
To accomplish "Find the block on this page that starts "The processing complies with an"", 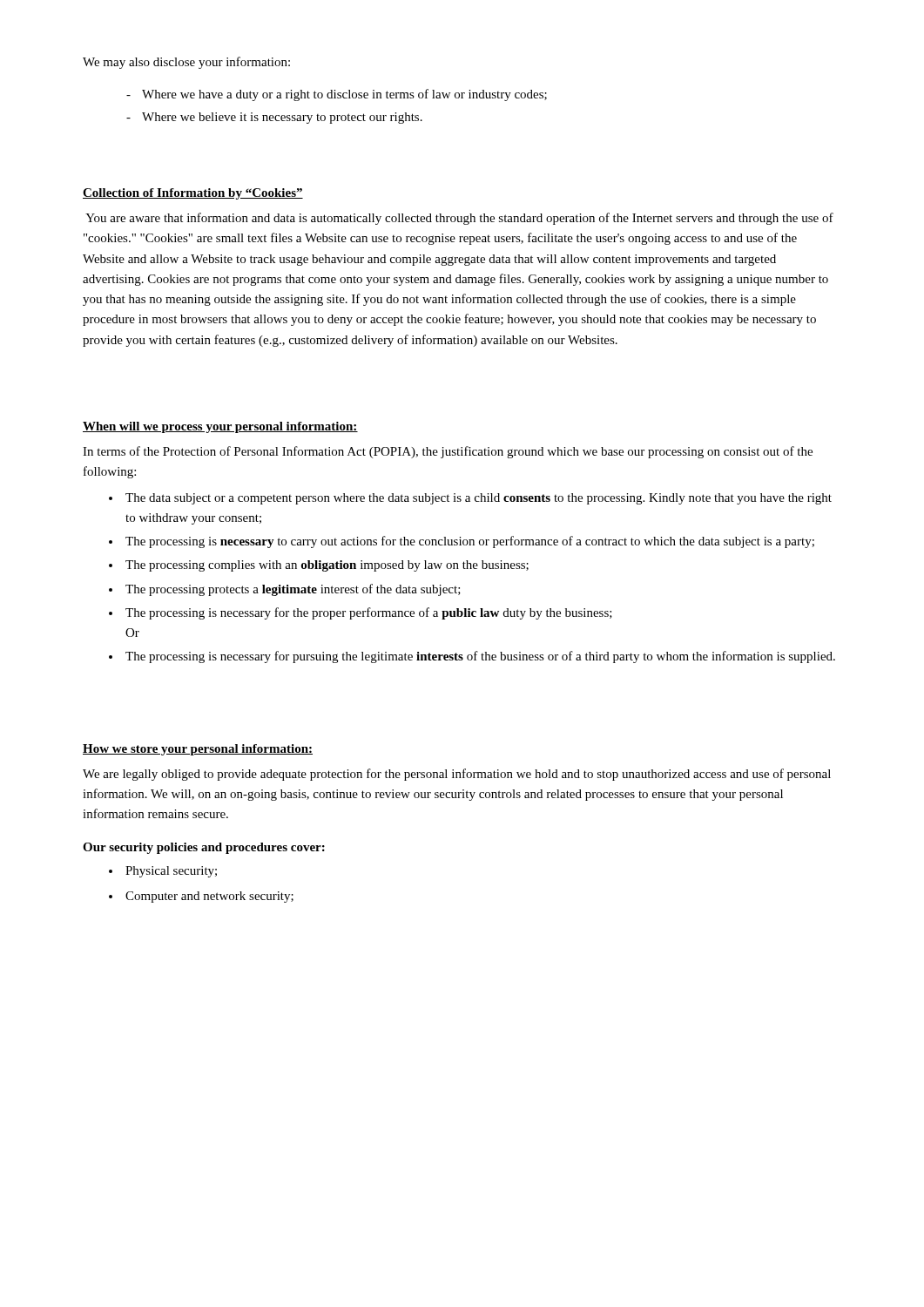I will pyautogui.click(x=327, y=565).
